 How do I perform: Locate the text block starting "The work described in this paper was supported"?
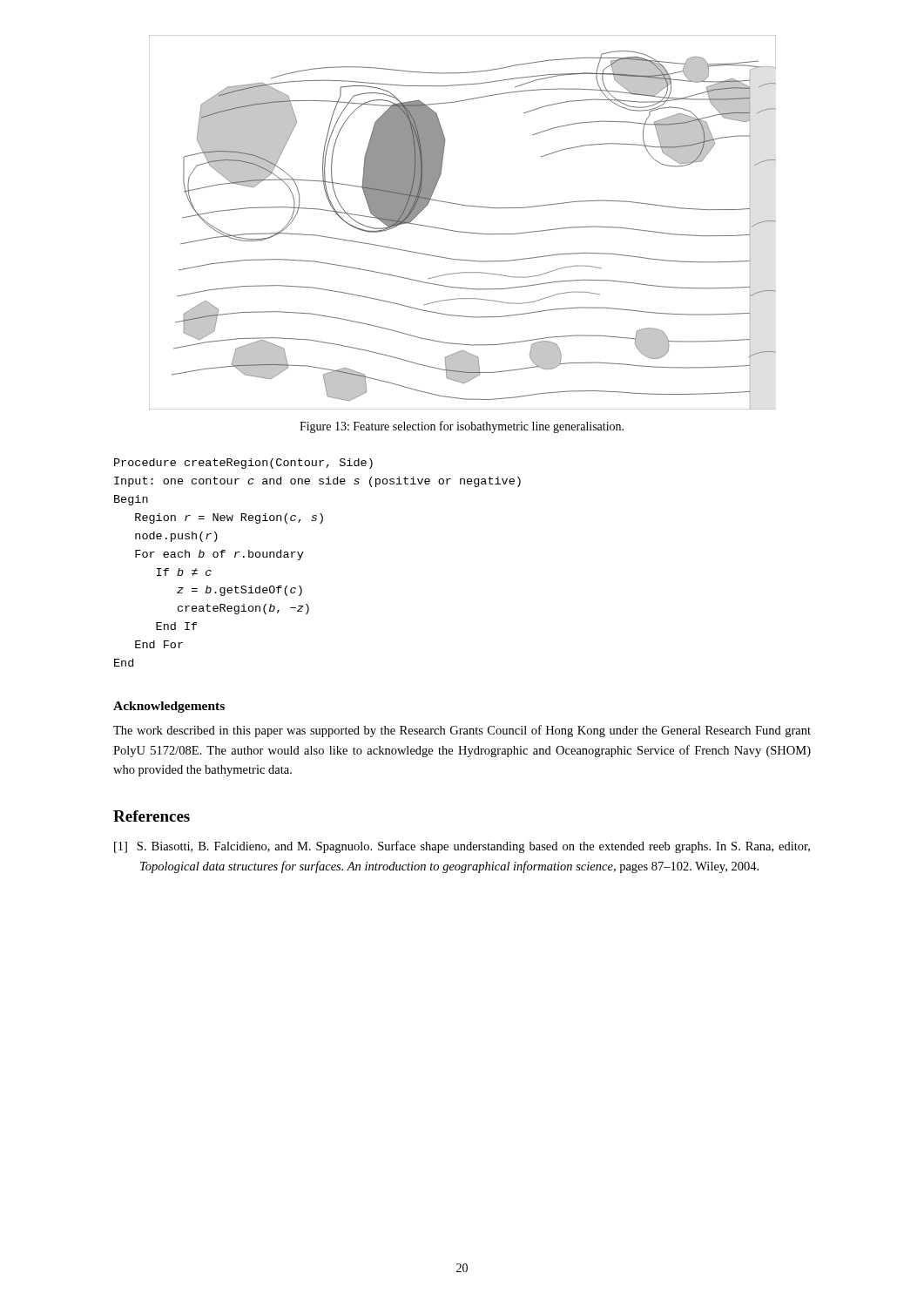pos(462,750)
